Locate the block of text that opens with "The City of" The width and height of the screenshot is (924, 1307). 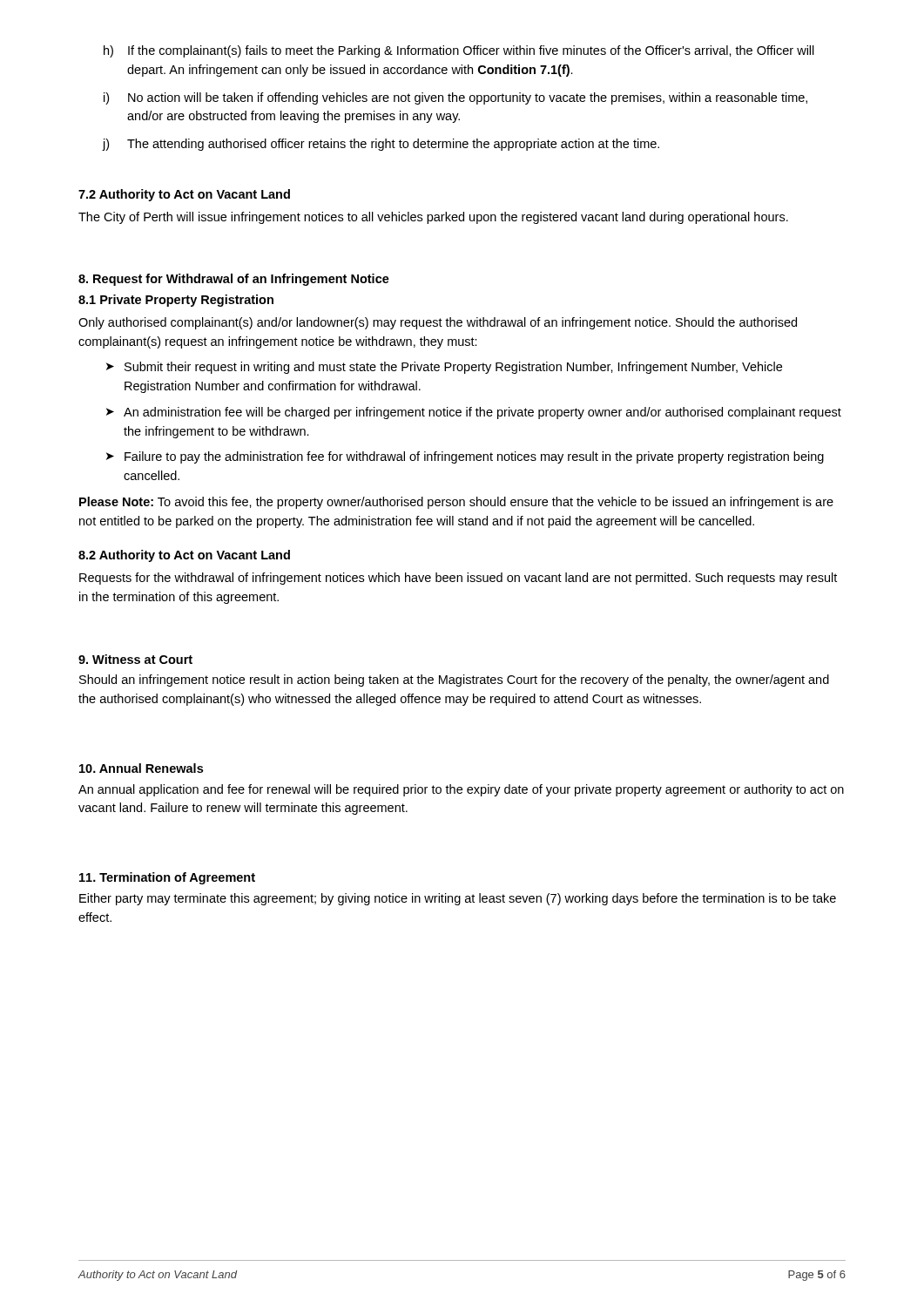tap(434, 217)
